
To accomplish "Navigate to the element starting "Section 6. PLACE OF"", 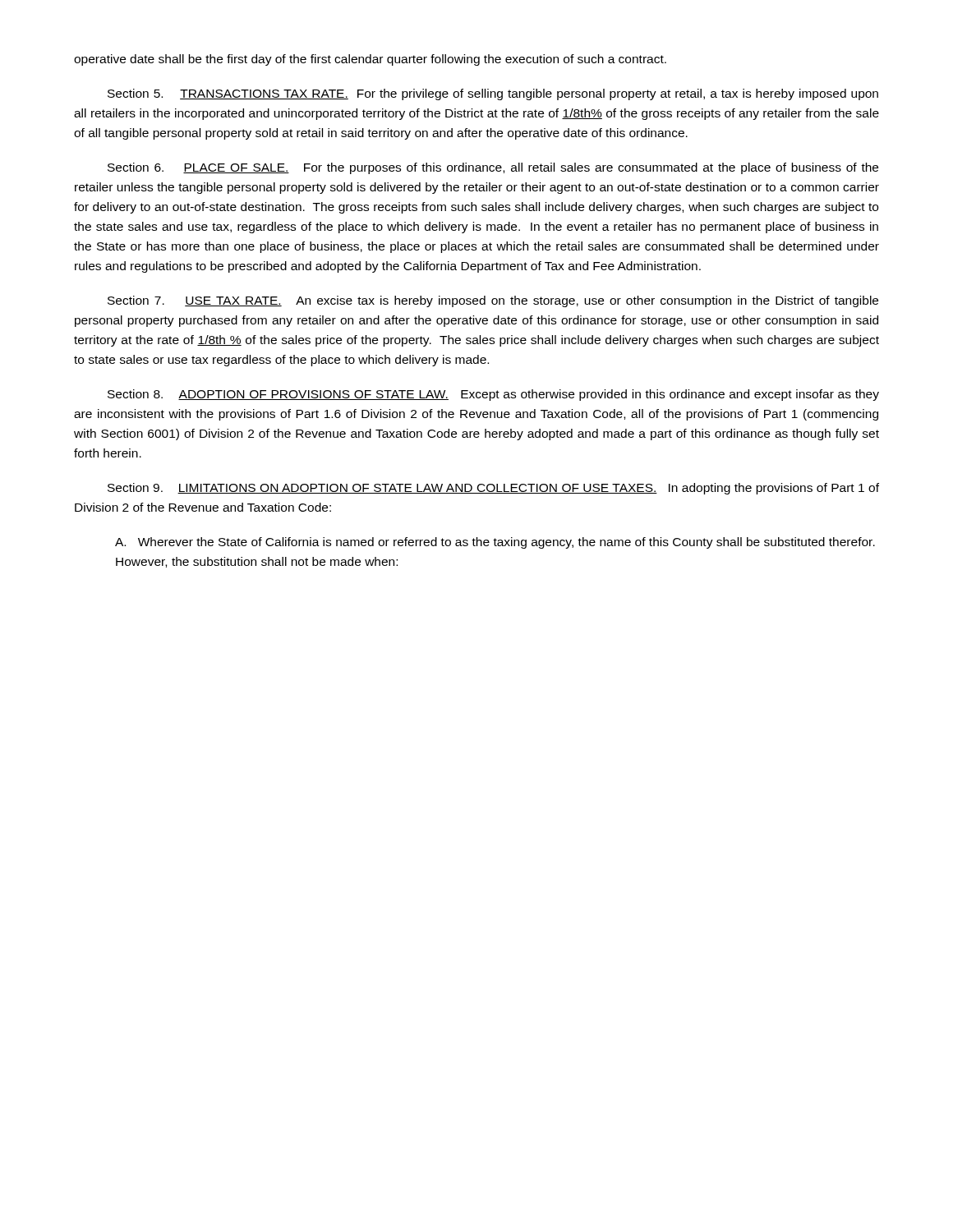I will click(x=476, y=216).
